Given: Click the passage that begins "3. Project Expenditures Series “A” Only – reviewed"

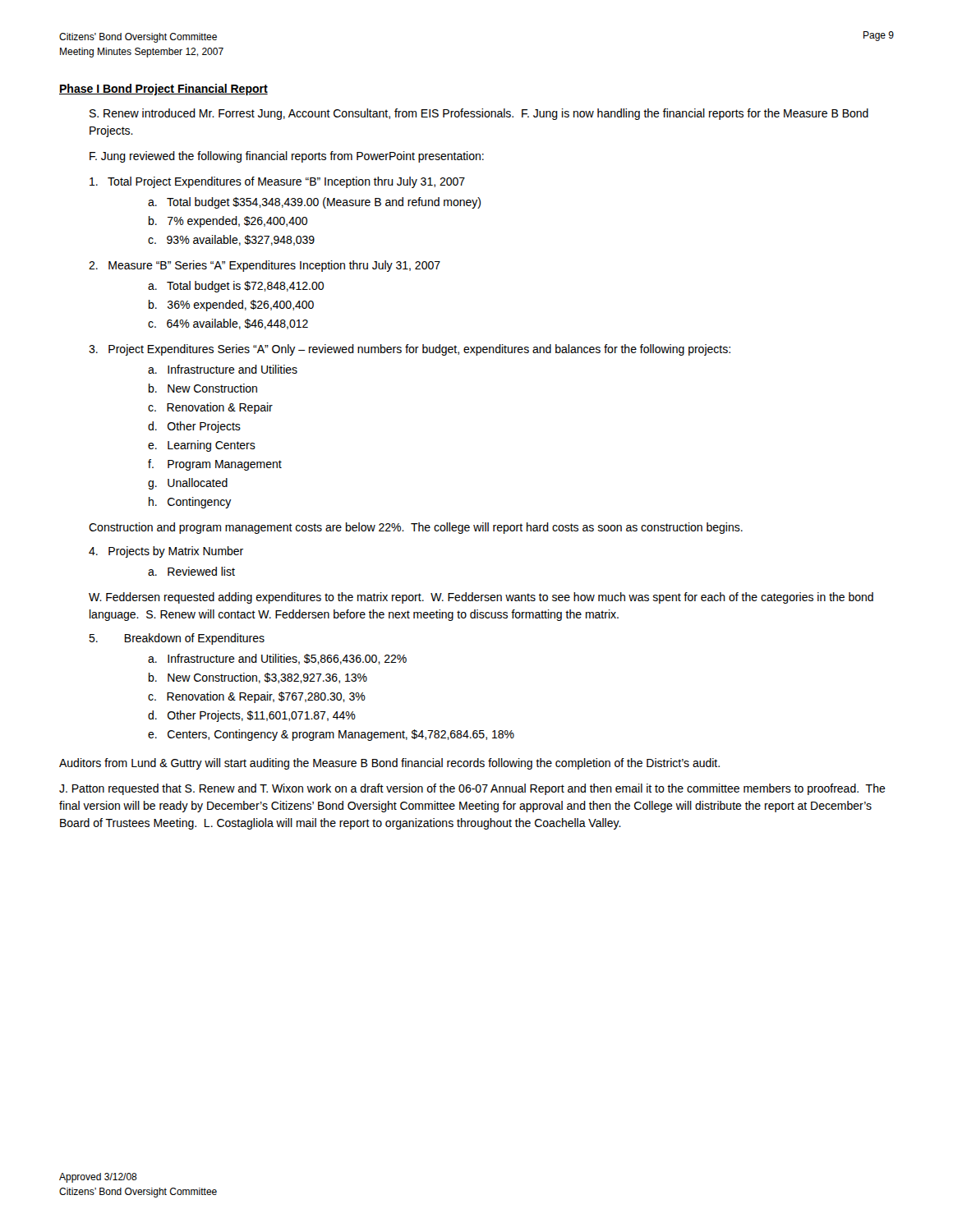Looking at the screenshot, I should click(410, 349).
